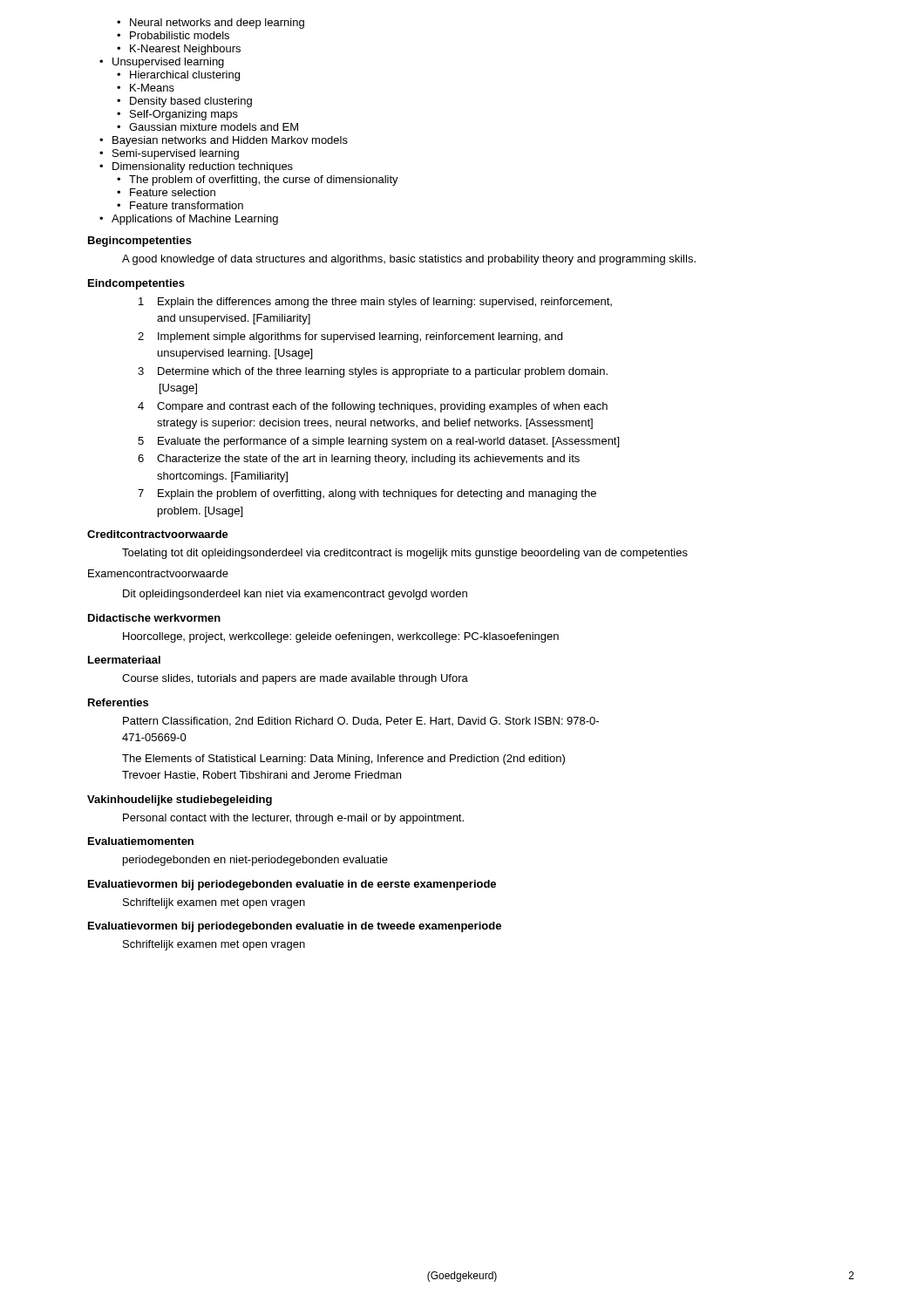Point to the passage starting "Dit opleidingsonderdeel kan niet via examencontract"
The image size is (924, 1308).
click(295, 593)
